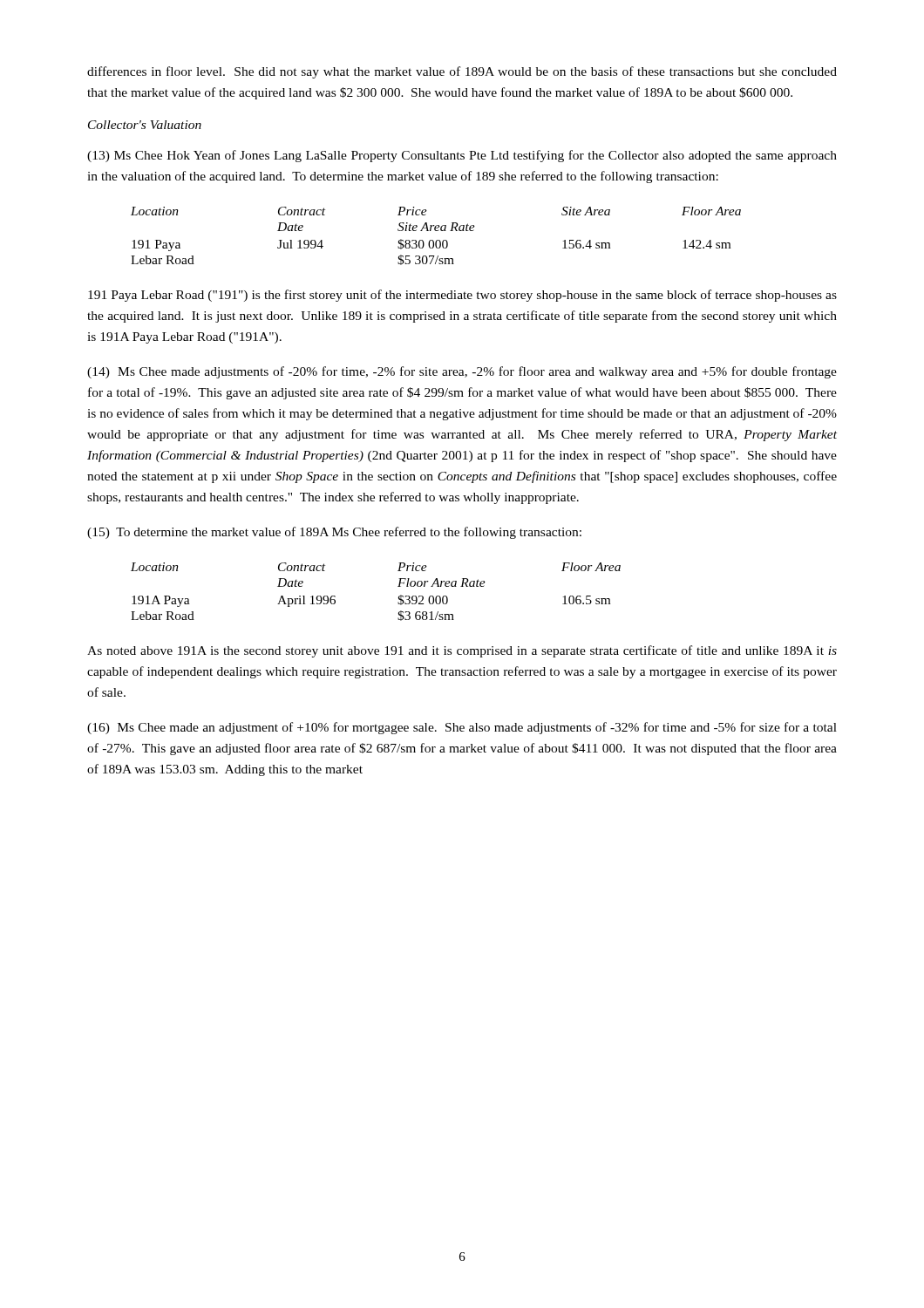Click on the table containing "Jul 1994"
Screen dimensions: 1308x924
point(484,236)
